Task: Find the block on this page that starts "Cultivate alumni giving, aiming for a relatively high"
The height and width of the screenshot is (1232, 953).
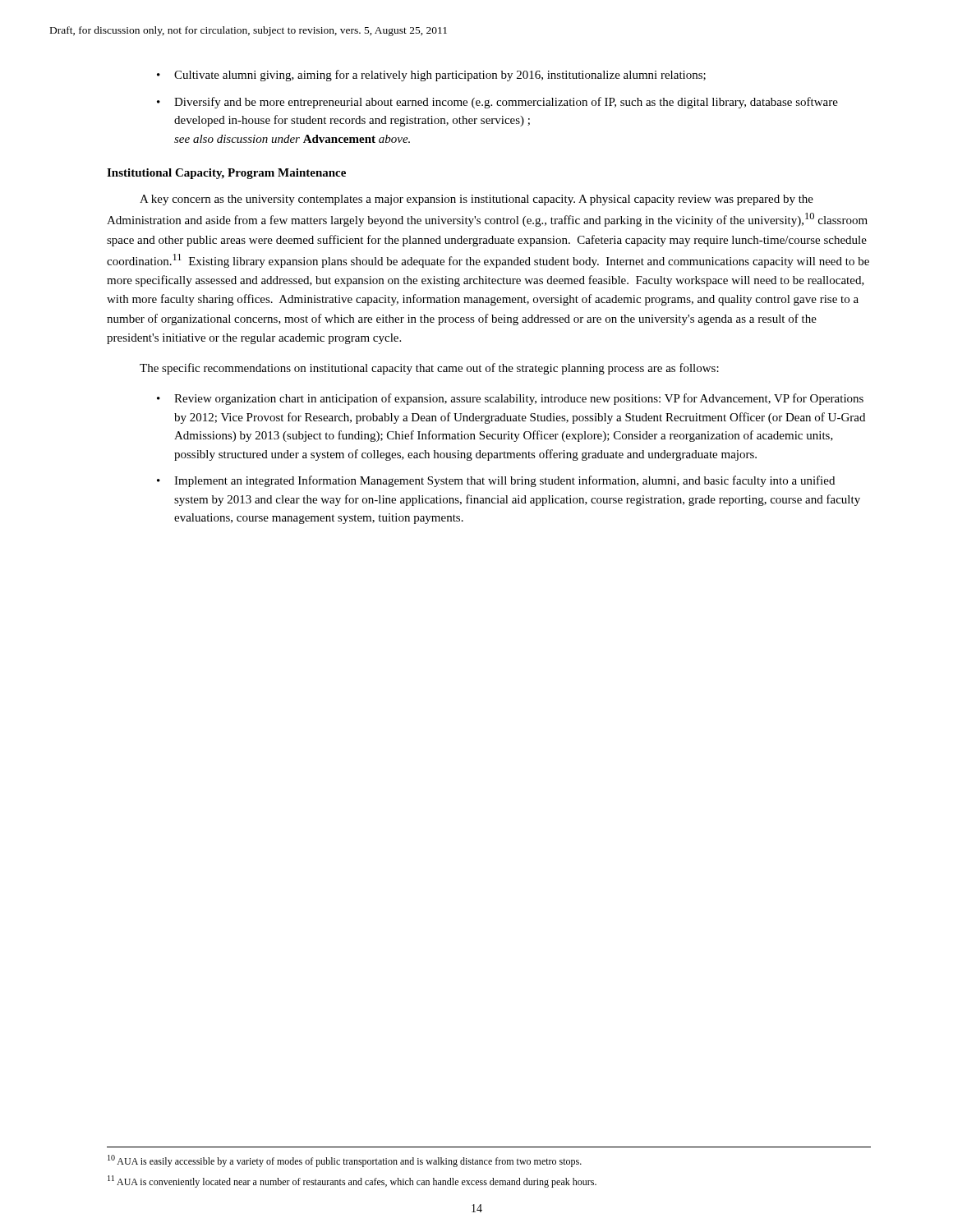Action: [x=440, y=75]
